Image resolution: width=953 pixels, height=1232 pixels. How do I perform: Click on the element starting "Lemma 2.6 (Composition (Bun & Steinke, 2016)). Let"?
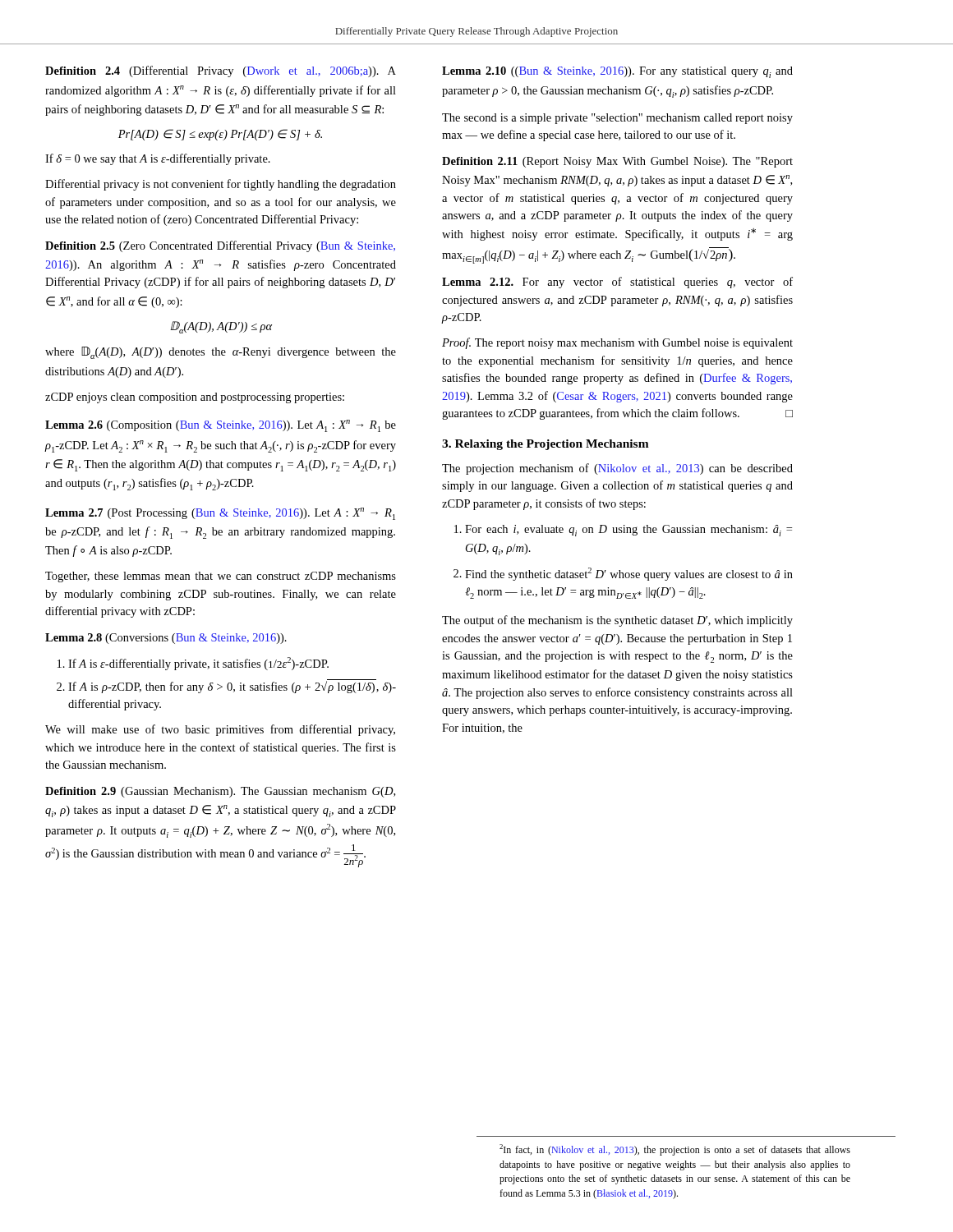click(x=221, y=454)
